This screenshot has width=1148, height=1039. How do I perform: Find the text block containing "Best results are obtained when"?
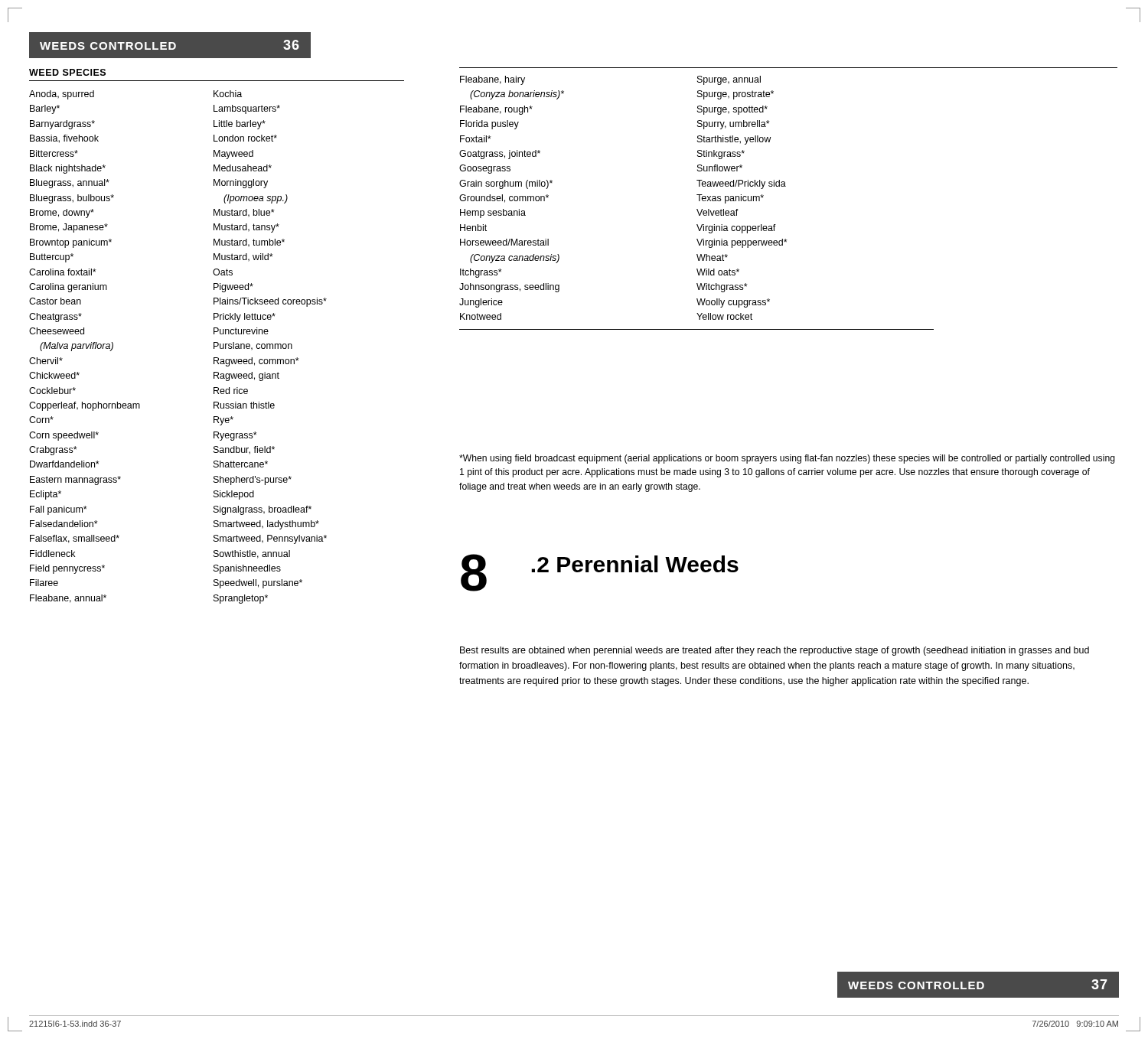tap(774, 666)
